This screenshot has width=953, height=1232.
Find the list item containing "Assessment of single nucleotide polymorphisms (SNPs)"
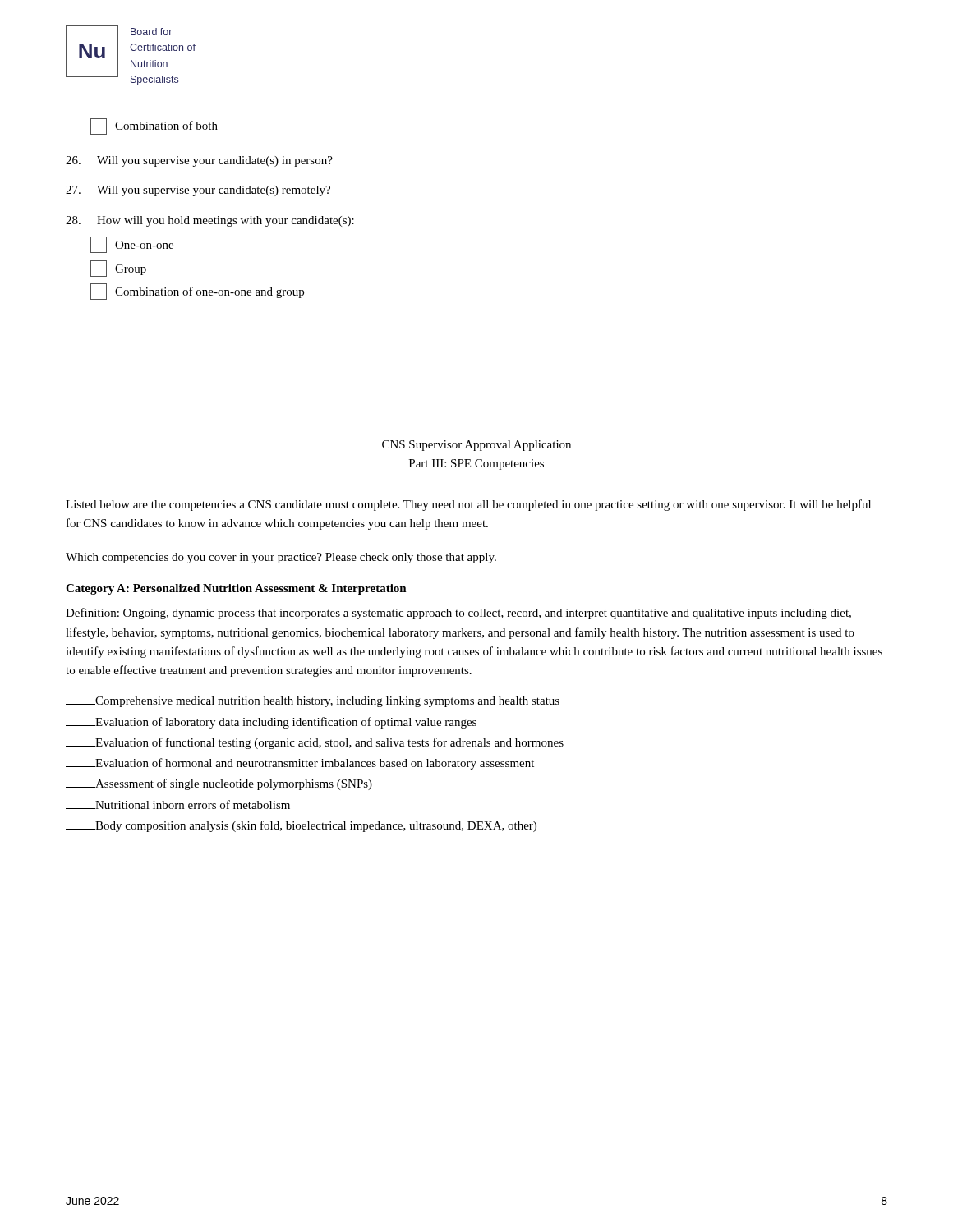point(219,784)
